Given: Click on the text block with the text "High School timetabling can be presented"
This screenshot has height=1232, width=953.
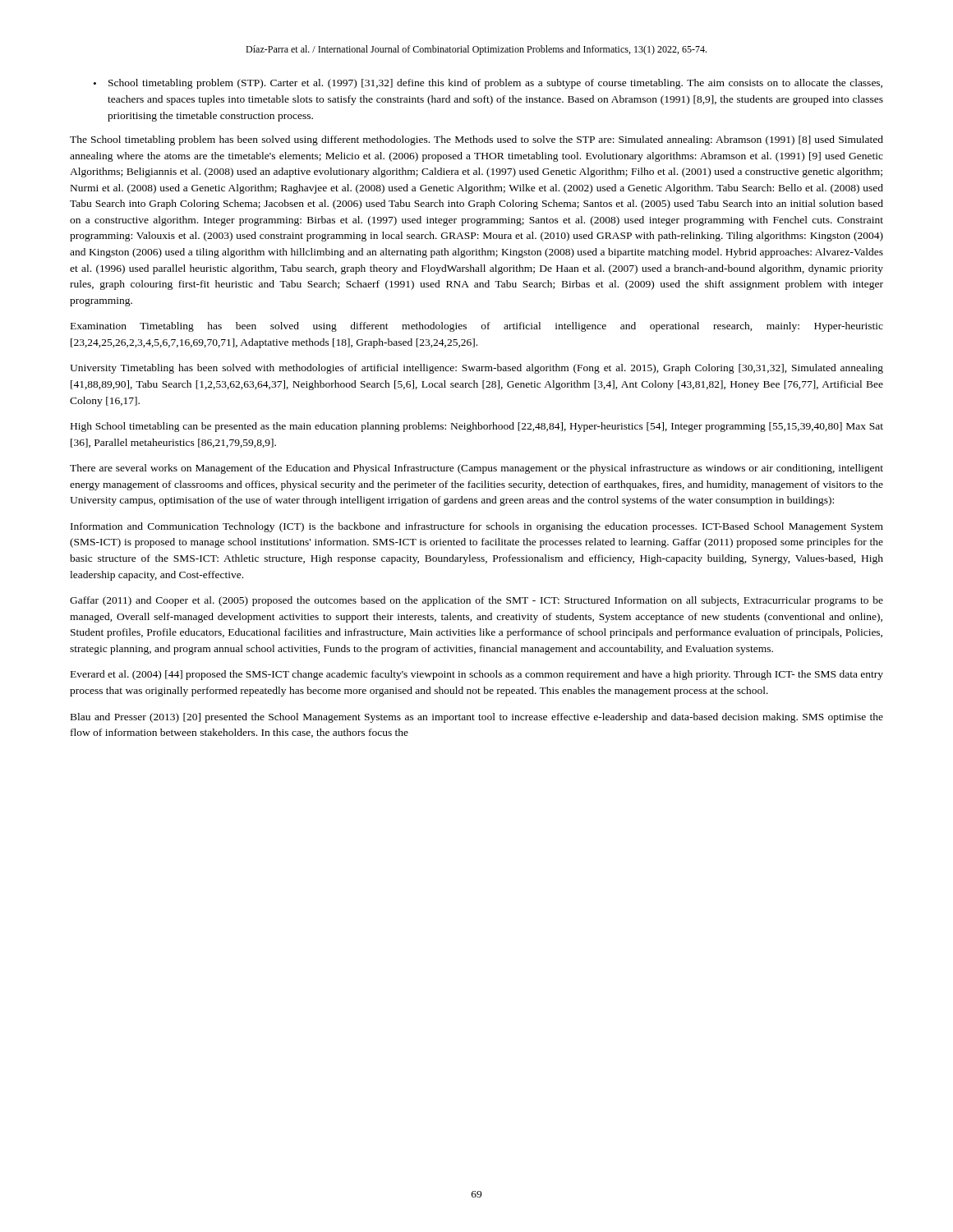Looking at the screenshot, I should (x=476, y=434).
